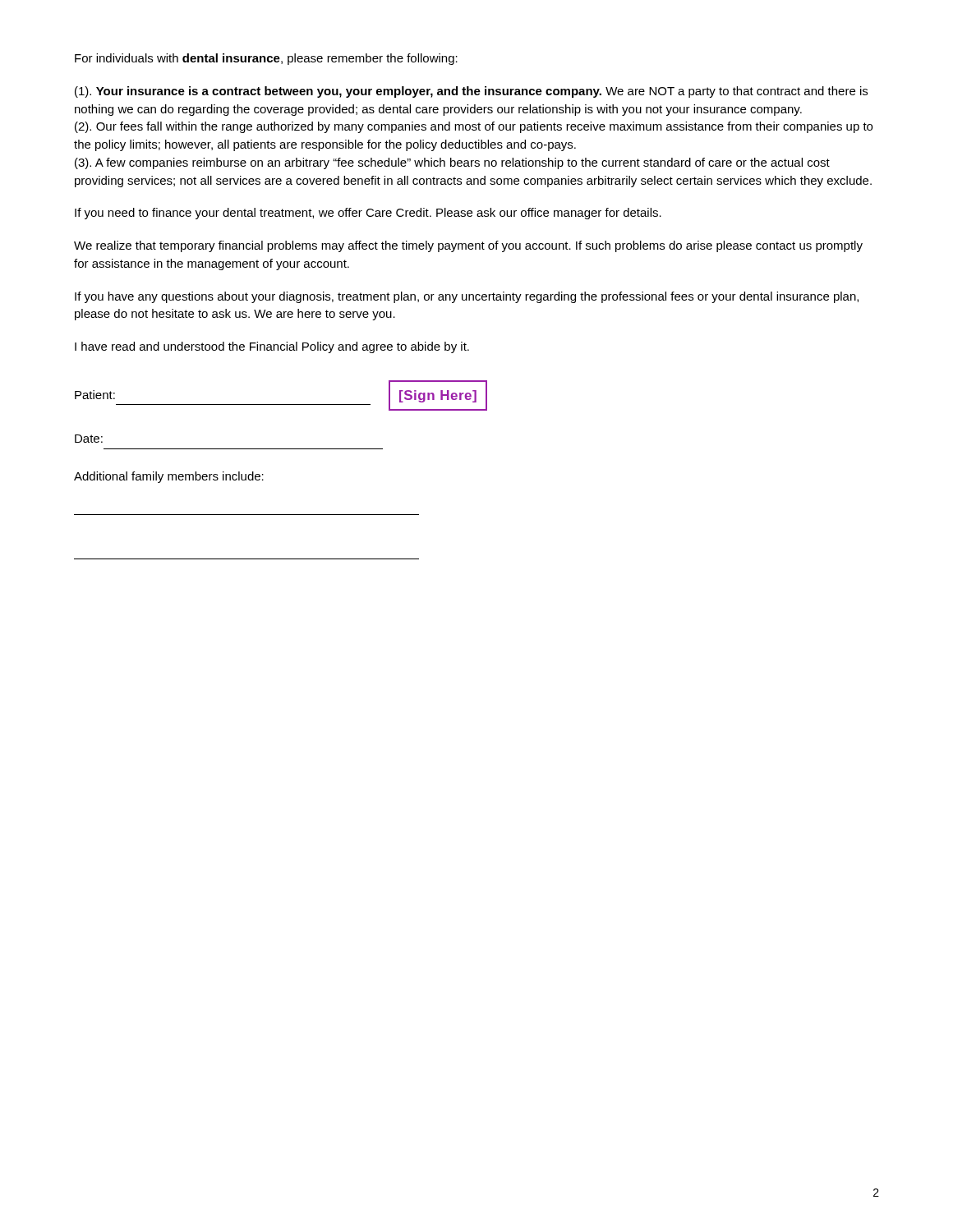
Task: Locate the text "Additional family members include:"
Action: click(169, 476)
